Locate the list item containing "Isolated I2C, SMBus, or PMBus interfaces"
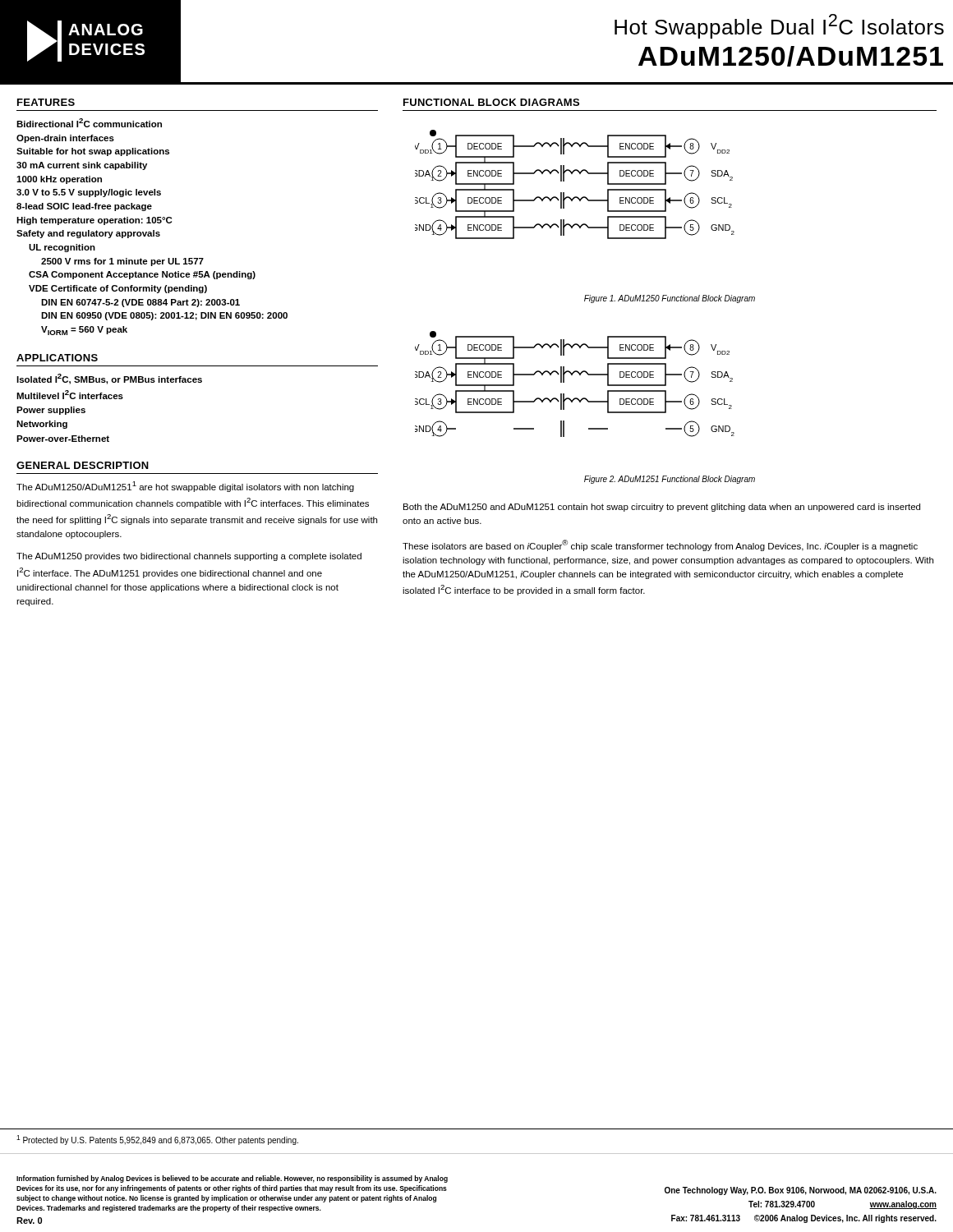The width and height of the screenshot is (953, 1232). [109, 378]
